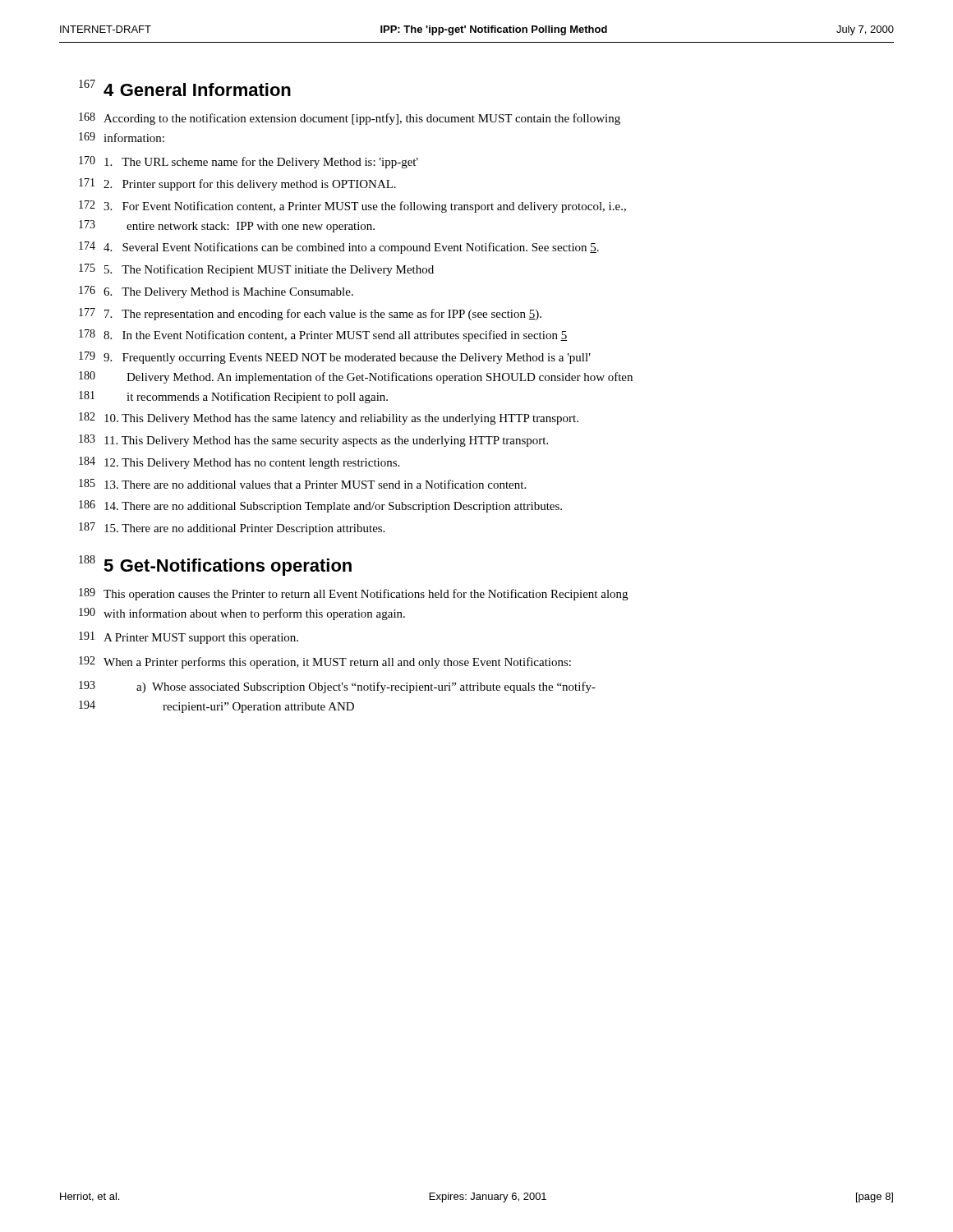Locate the region starting "187 15. There are"
The height and width of the screenshot is (1232, 953).
click(x=232, y=529)
